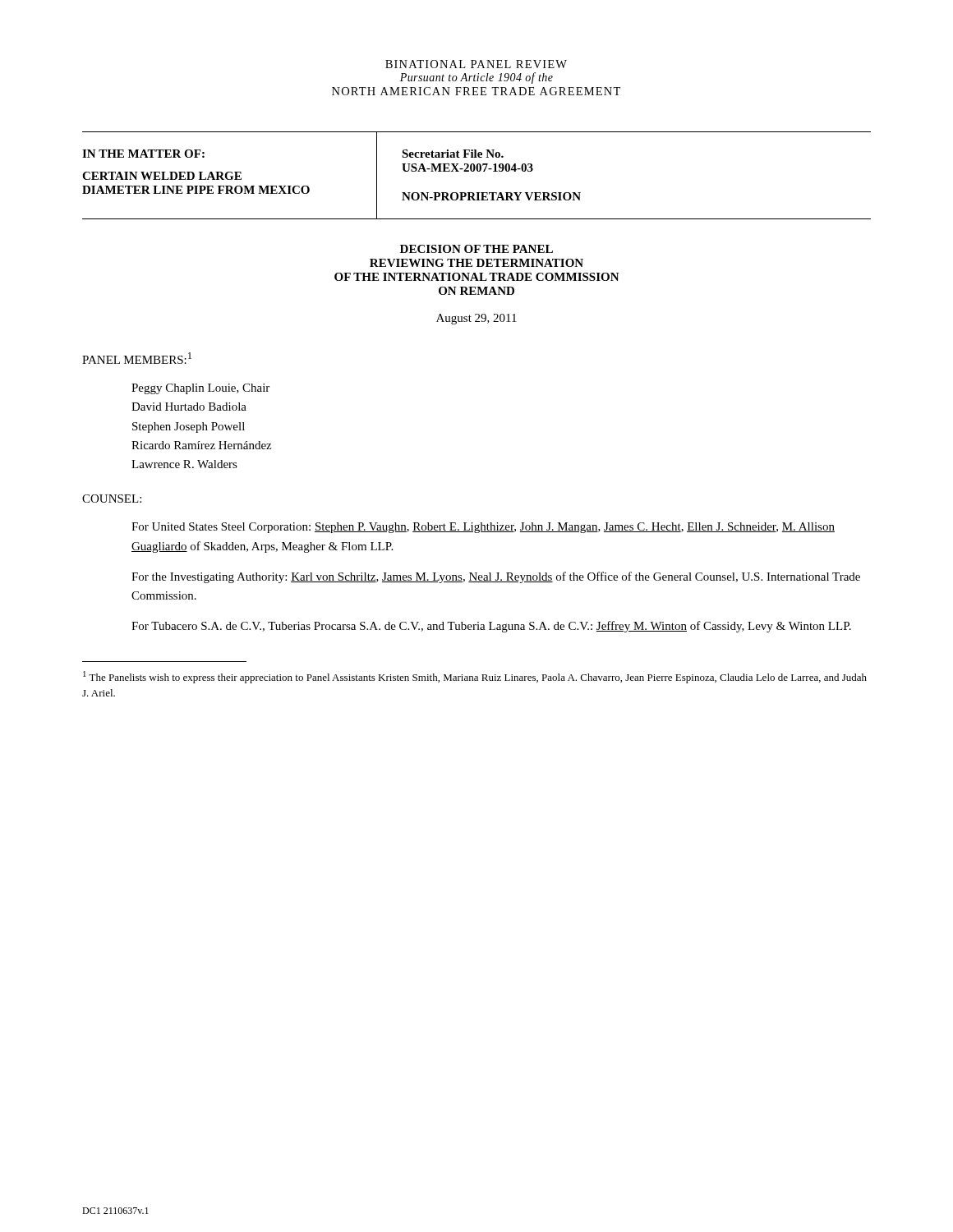
Task: Click on the section header containing "DECISION OF THE PANEL REVIEWING THE DETERMINATION OF"
Action: tap(476, 270)
